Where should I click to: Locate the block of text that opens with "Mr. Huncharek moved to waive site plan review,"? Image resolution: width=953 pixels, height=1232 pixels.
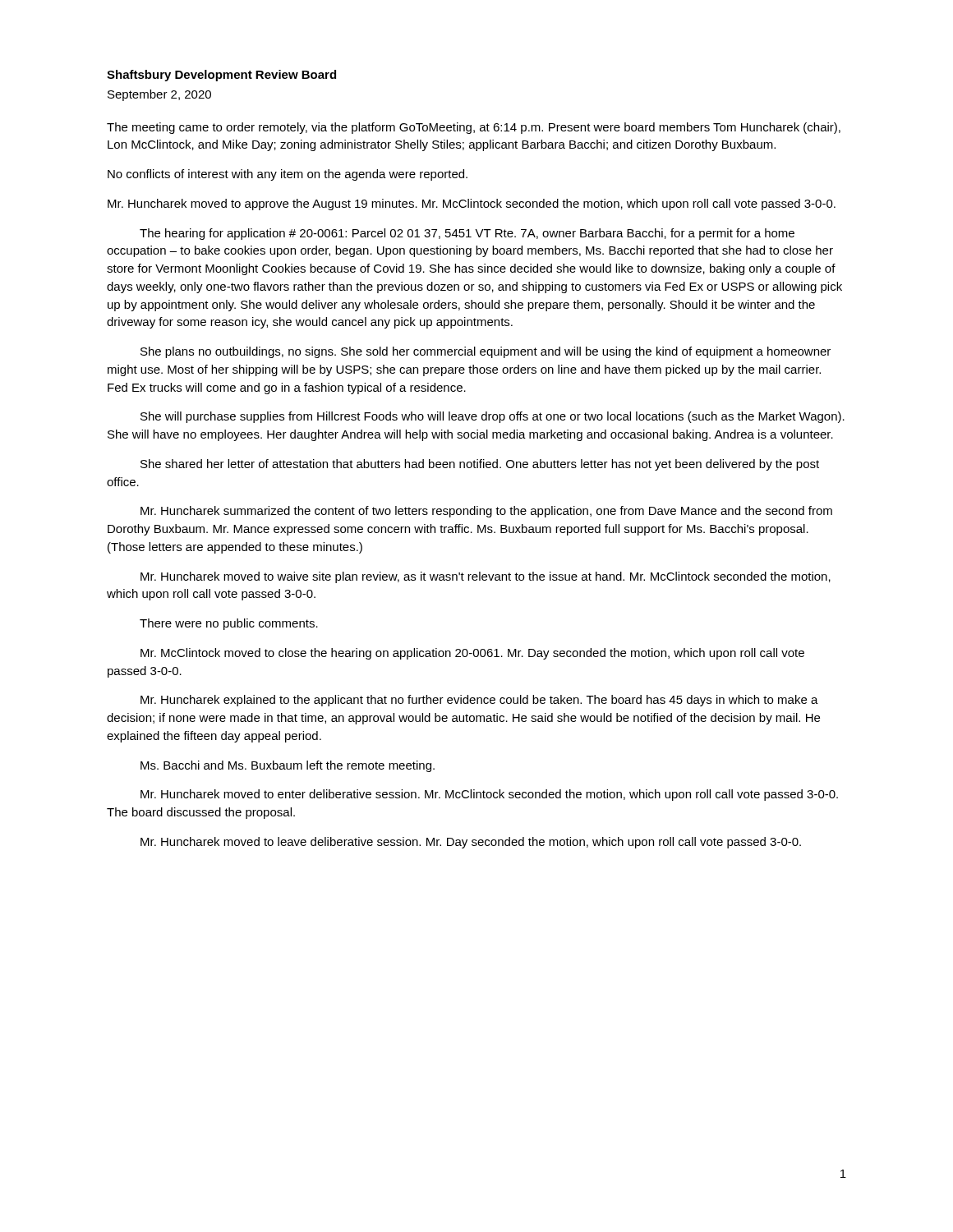469,585
